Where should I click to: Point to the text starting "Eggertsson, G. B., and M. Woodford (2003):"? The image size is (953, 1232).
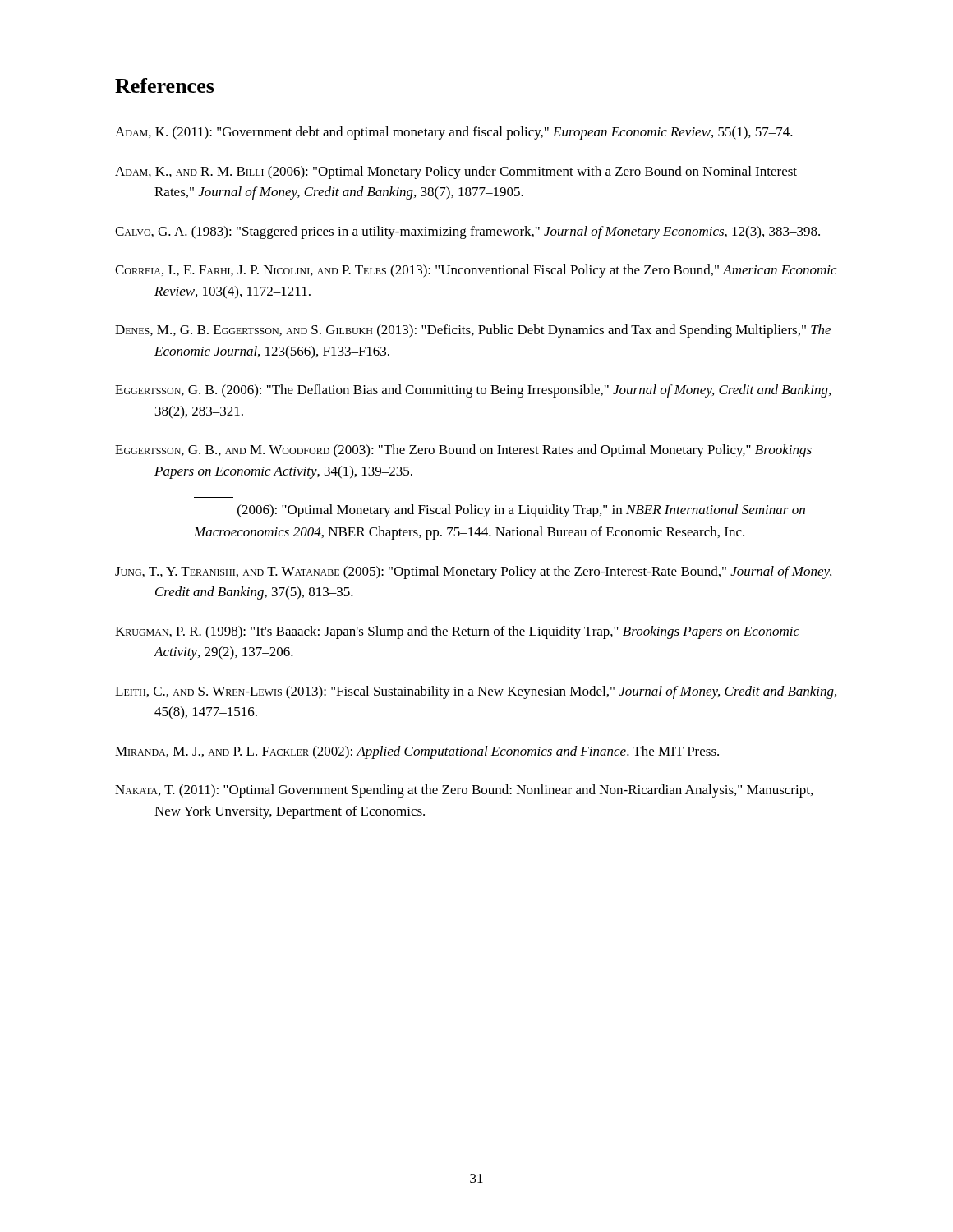[x=463, y=460]
